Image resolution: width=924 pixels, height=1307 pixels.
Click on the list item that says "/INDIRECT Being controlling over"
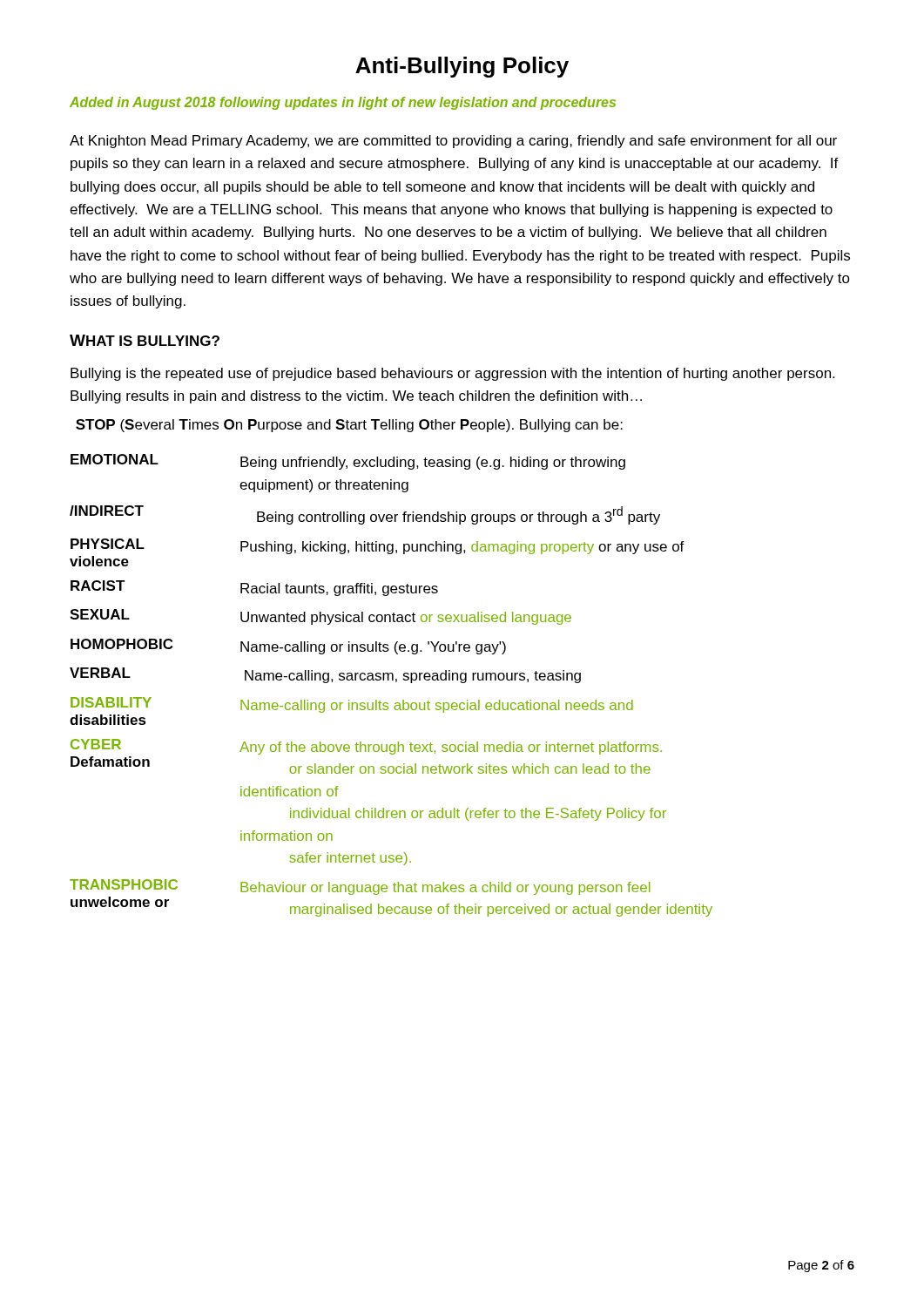[462, 518]
